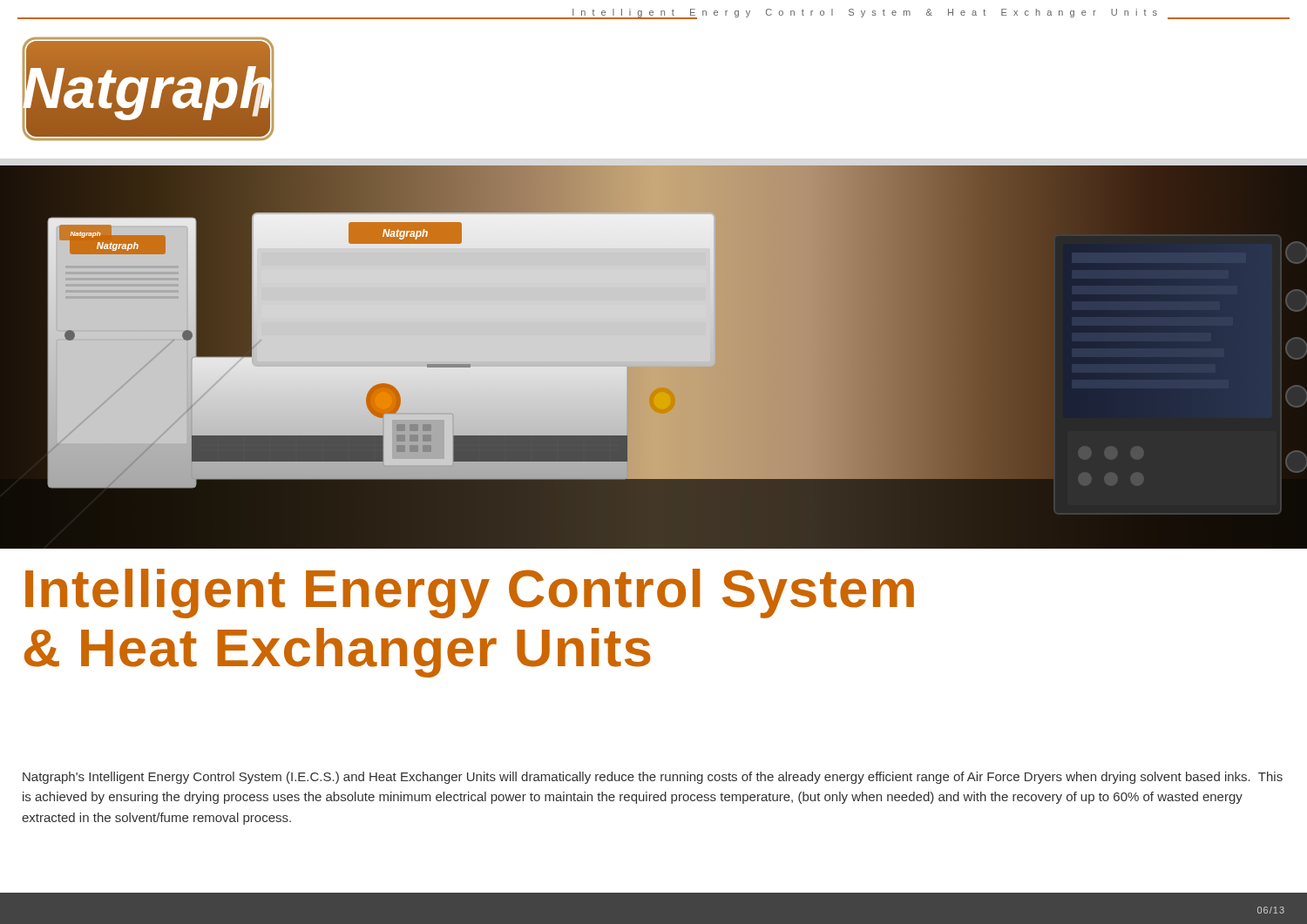
Task: Find the block starting "Natgraph's Intelligent Energy Control System"
Action: coord(652,797)
